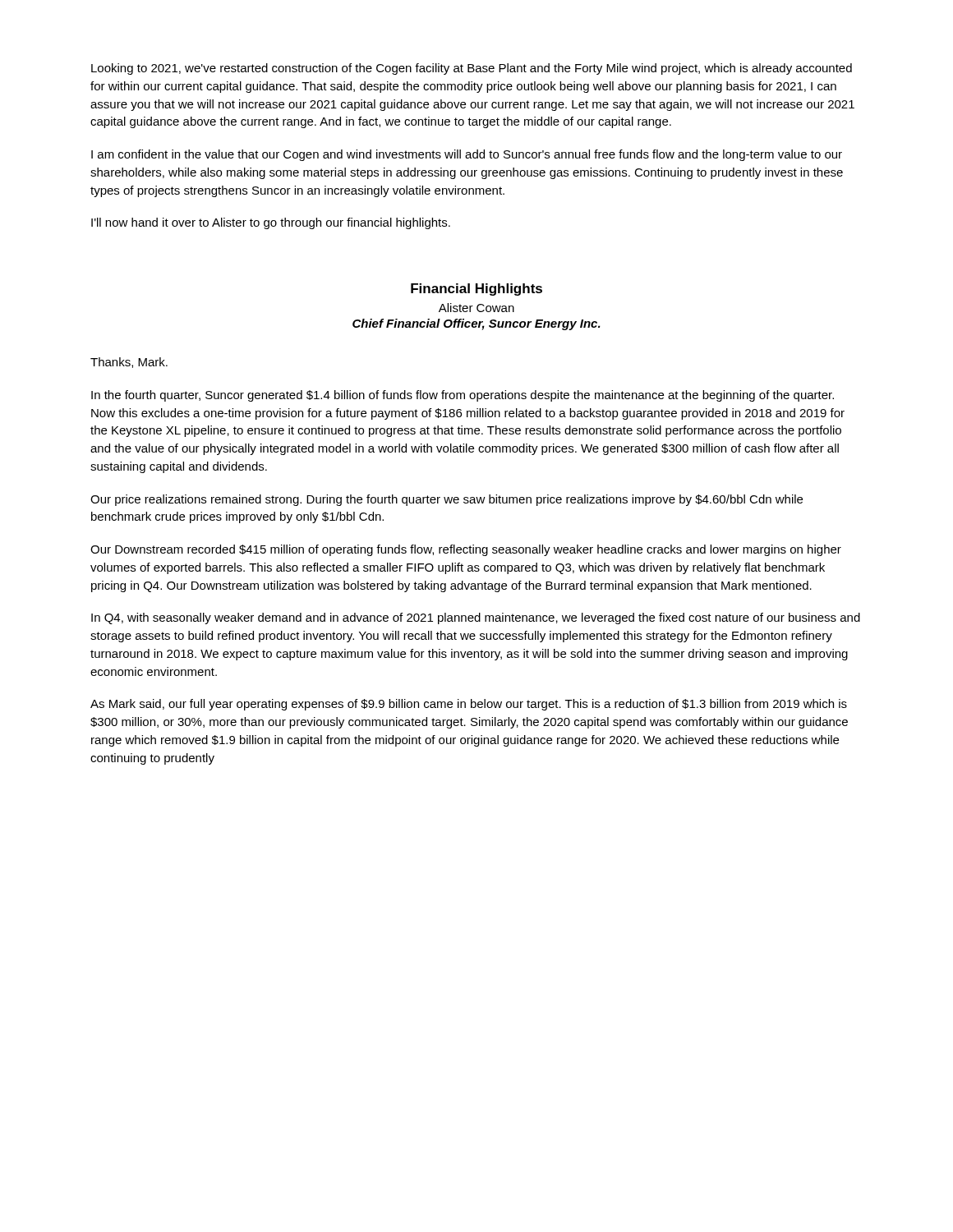Navigate to the text starting "In Q4, with"
This screenshot has height=1232, width=953.
[x=475, y=644]
